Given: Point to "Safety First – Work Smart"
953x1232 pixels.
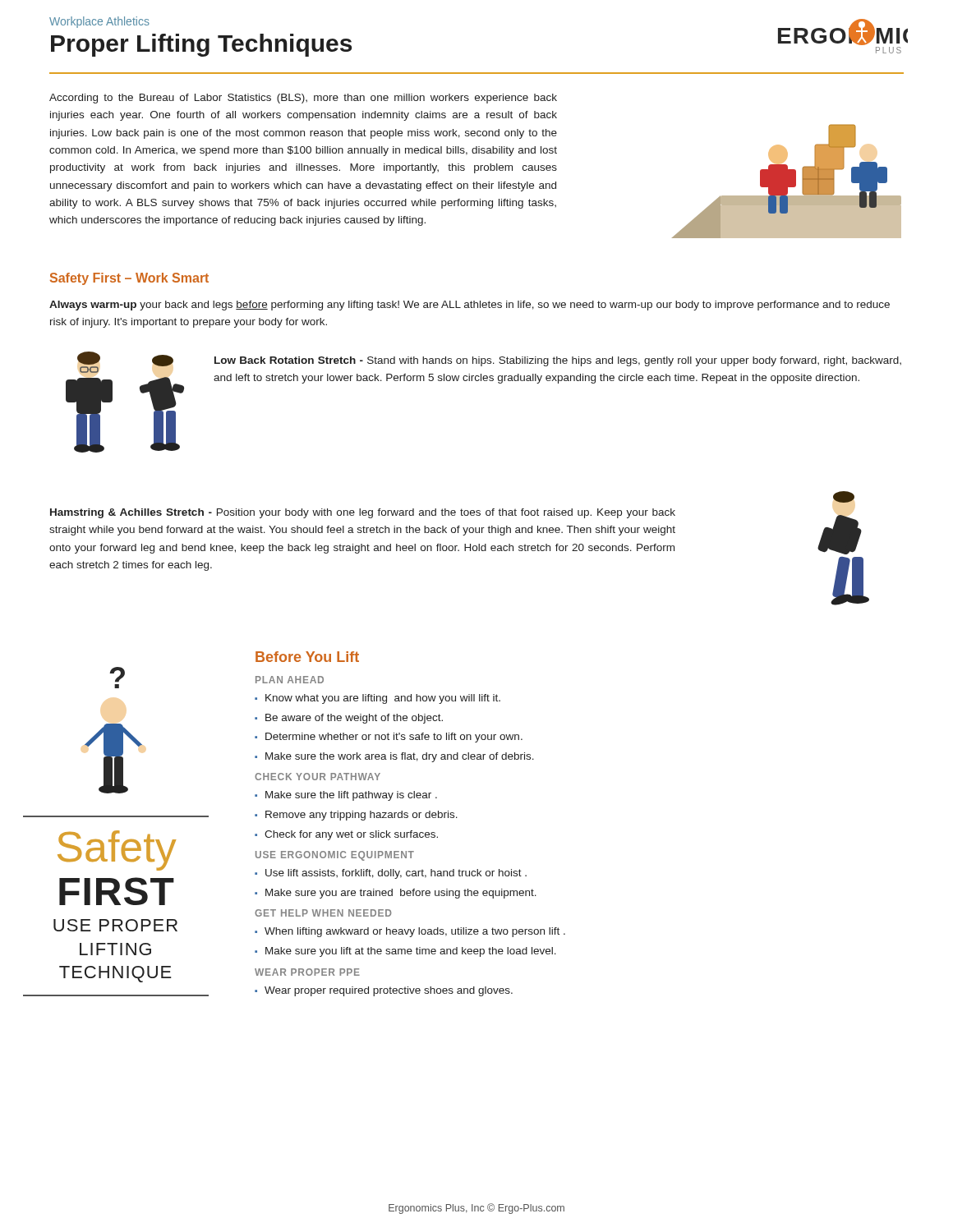Looking at the screenshot, I should (x=129, y=278).
